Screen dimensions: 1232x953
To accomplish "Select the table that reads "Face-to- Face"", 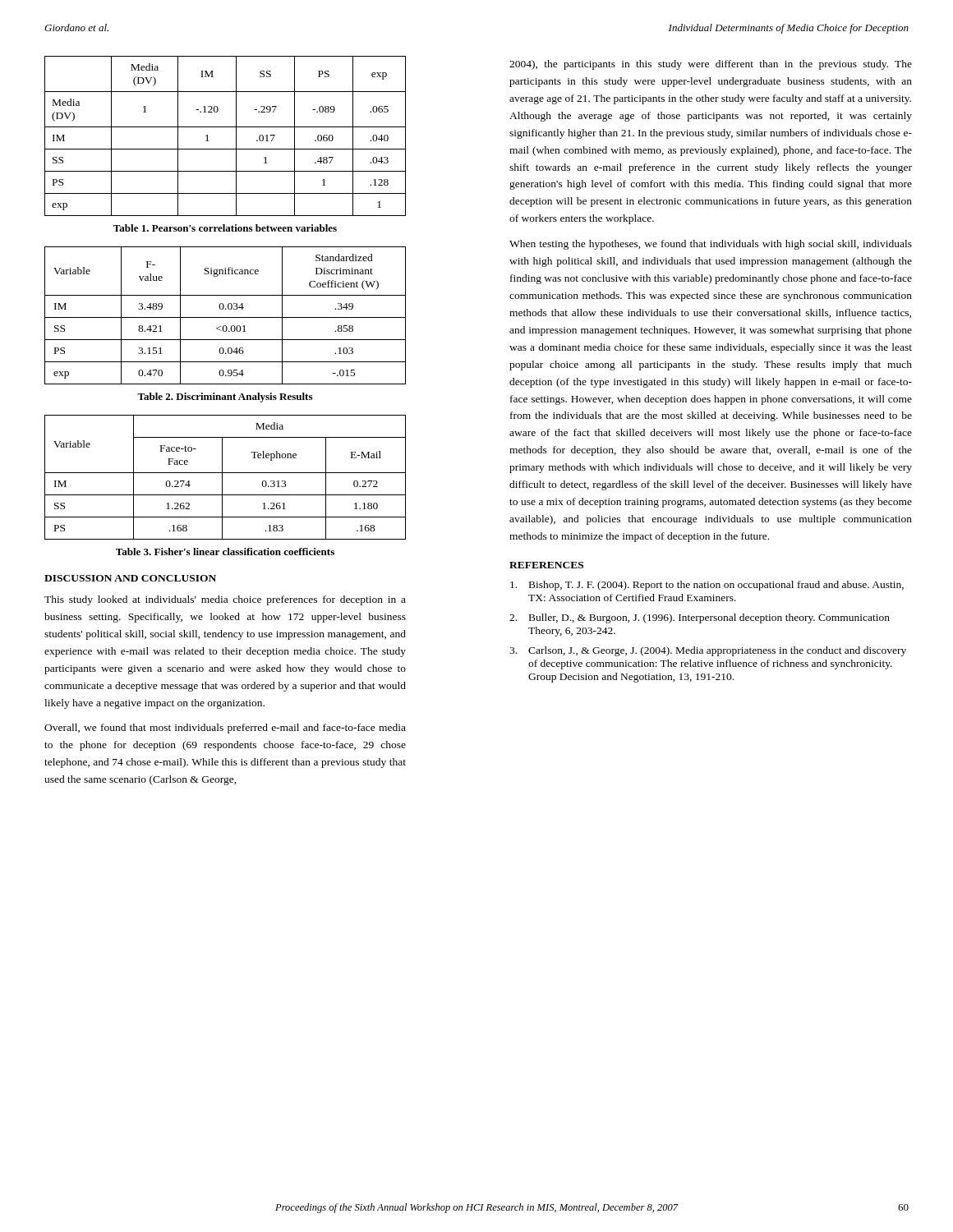I will tap(225, 477).
